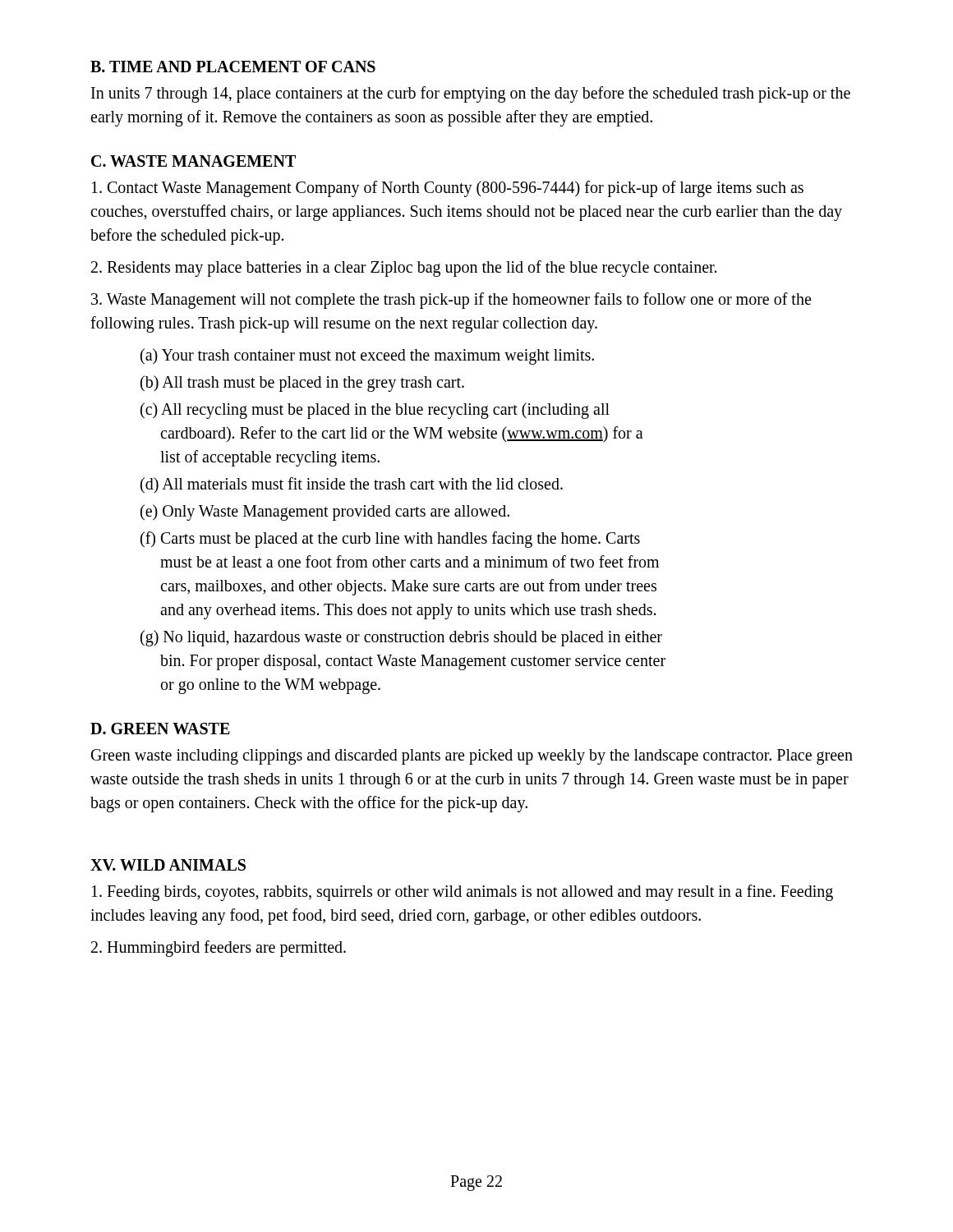Find the block on this page that starts "(f) Carts must be placed"

pyautogui.click(x=400, y=574)
